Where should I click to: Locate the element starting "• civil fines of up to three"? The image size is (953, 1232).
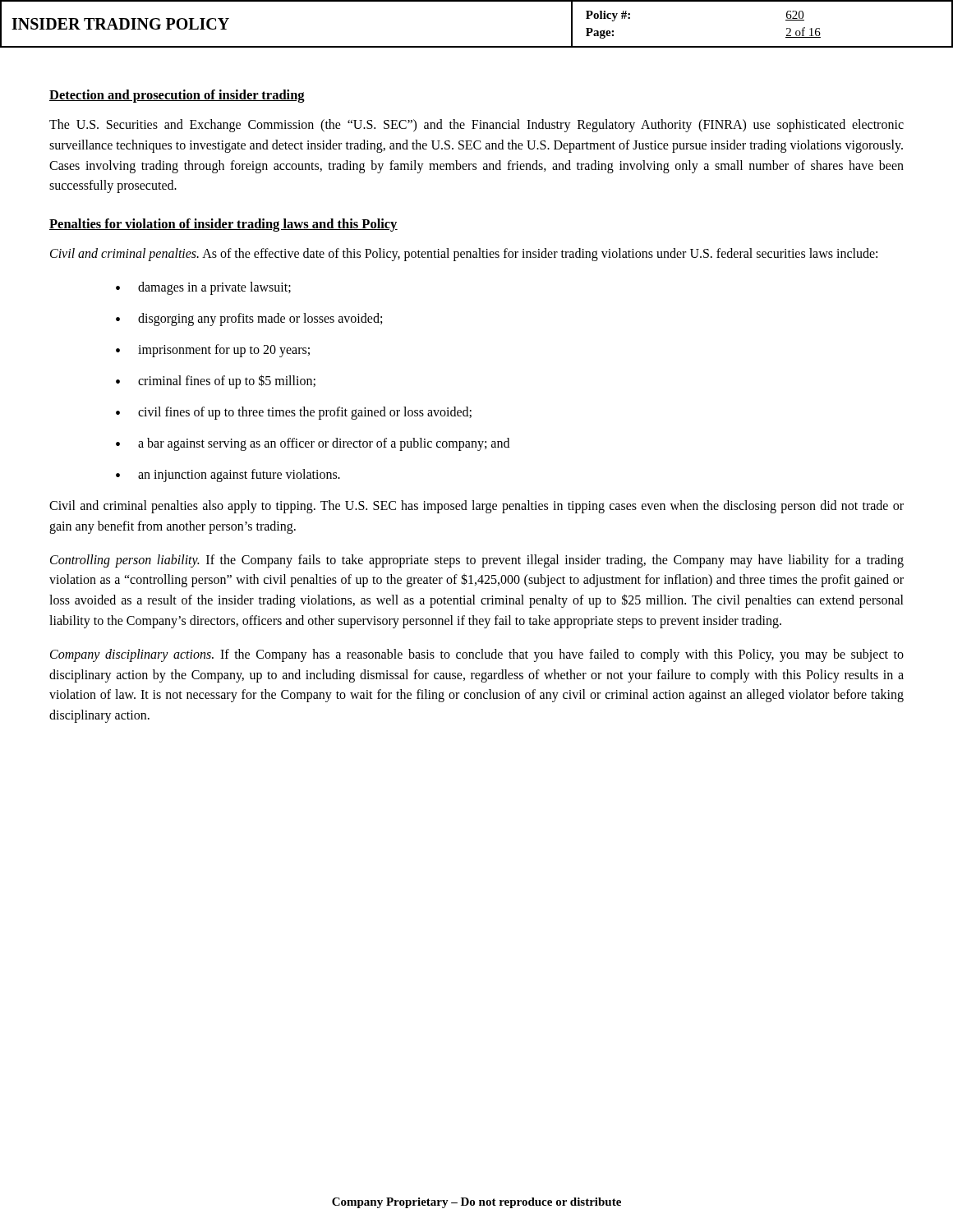(294, 413)
